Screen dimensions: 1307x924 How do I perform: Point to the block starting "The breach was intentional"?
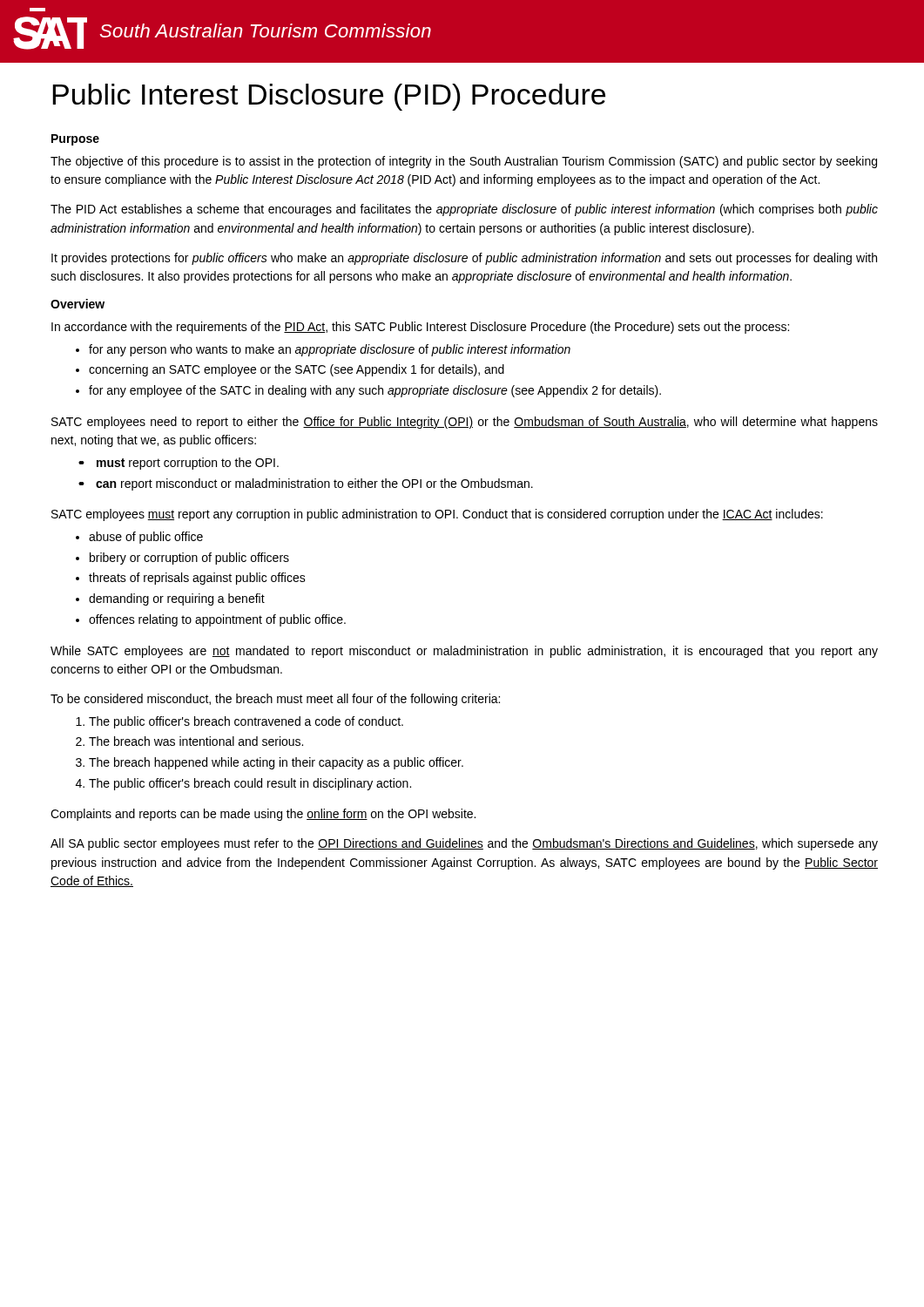(x=197, y=742)
